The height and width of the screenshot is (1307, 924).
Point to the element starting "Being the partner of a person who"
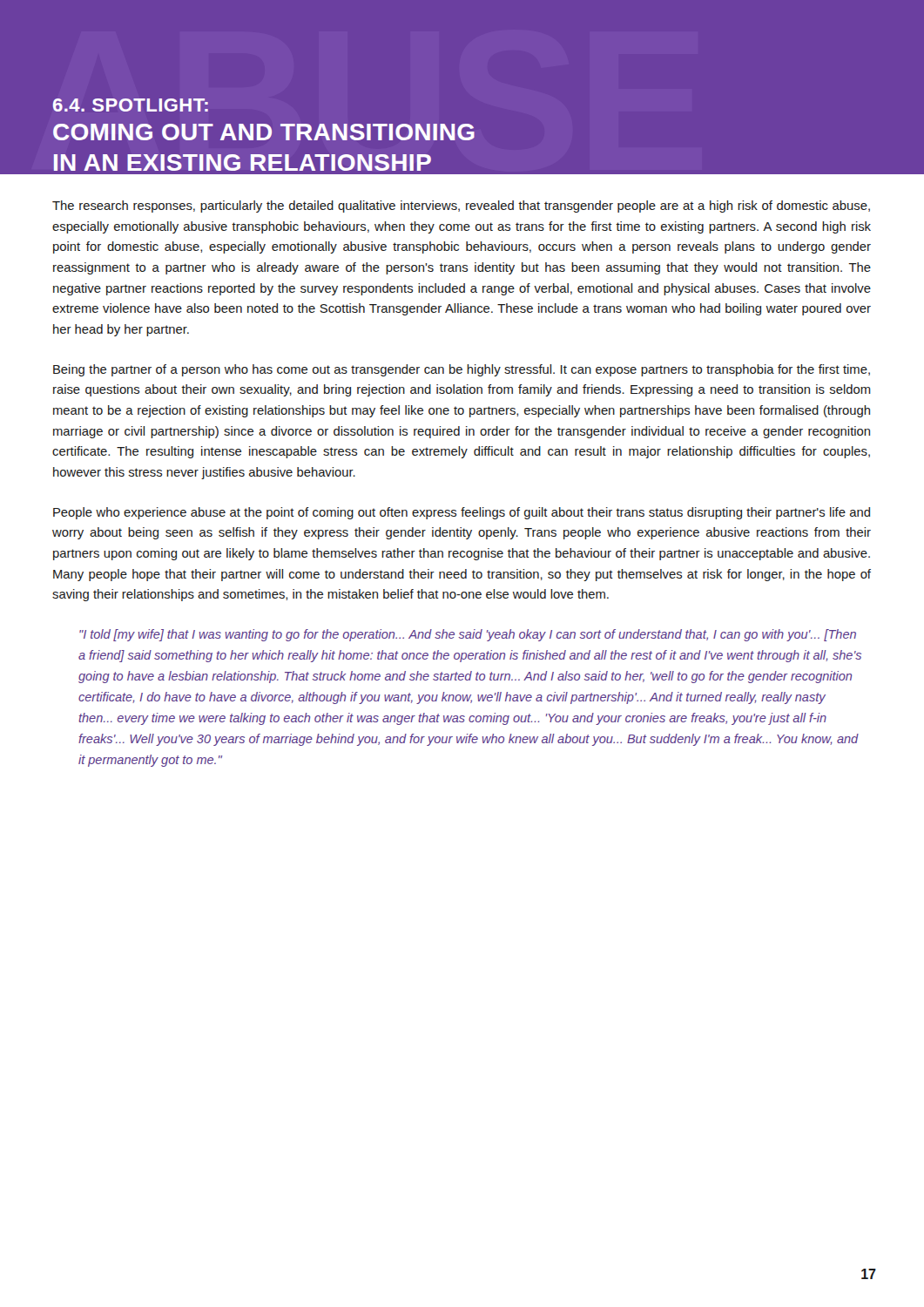pyautogui.click(x=462, y=421)
